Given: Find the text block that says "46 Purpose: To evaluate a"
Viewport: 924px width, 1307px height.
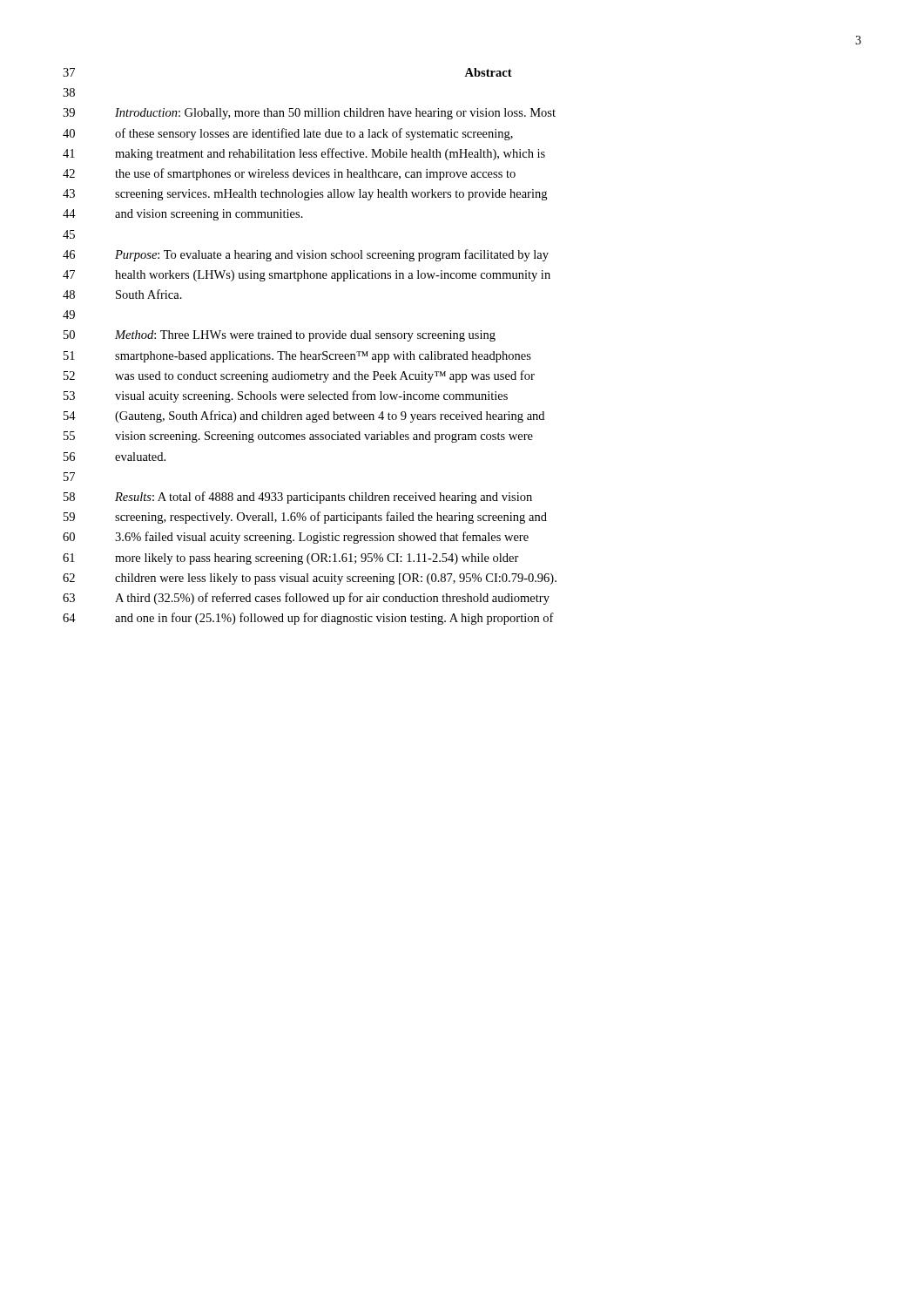Looking at the screenshot, I should point(462,275).
